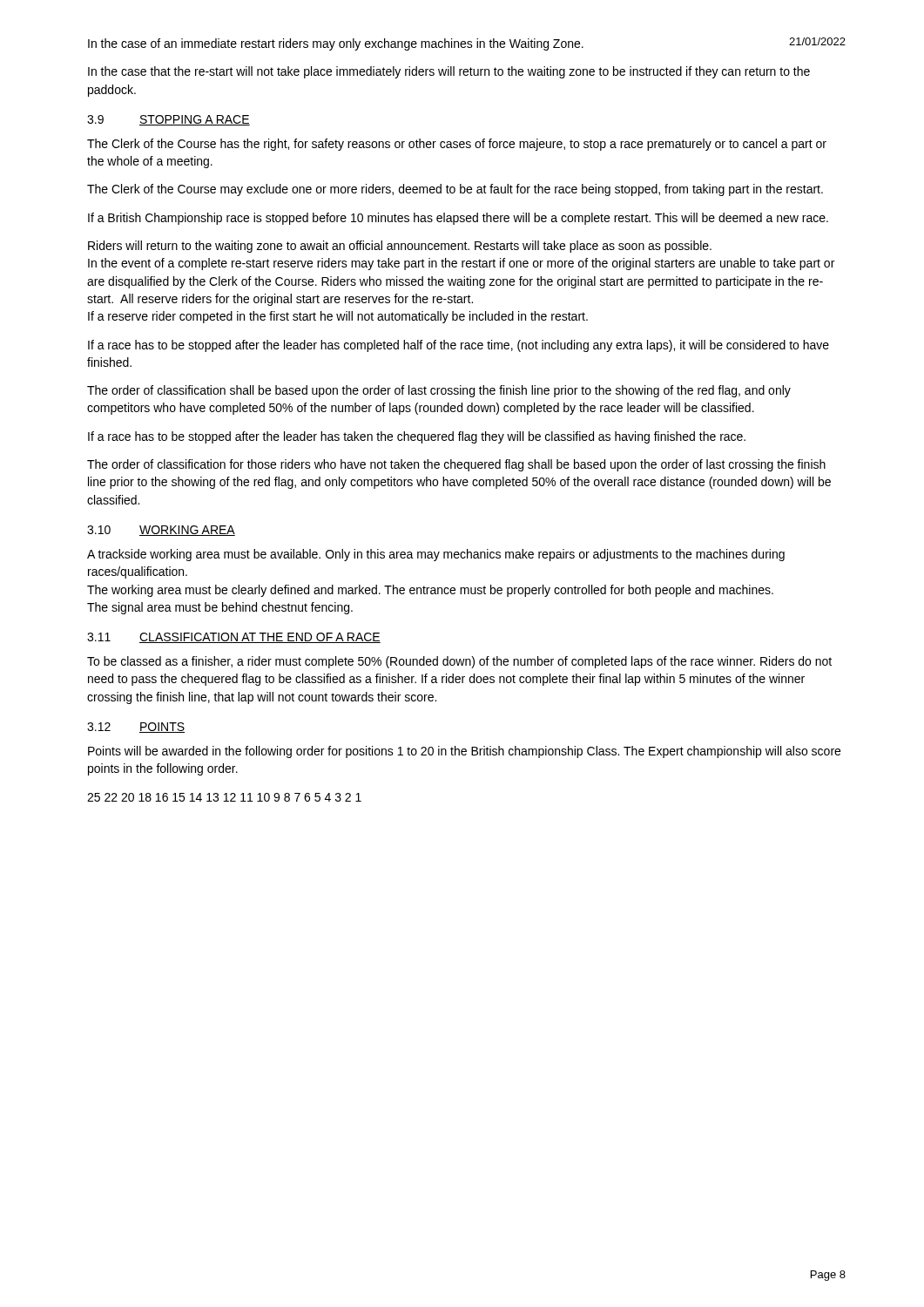This screenshot has width=924, height=1307.
Task: Click the passage that begins "To be classed as a finisher, a rider"
Action: (x=460, y=679)
